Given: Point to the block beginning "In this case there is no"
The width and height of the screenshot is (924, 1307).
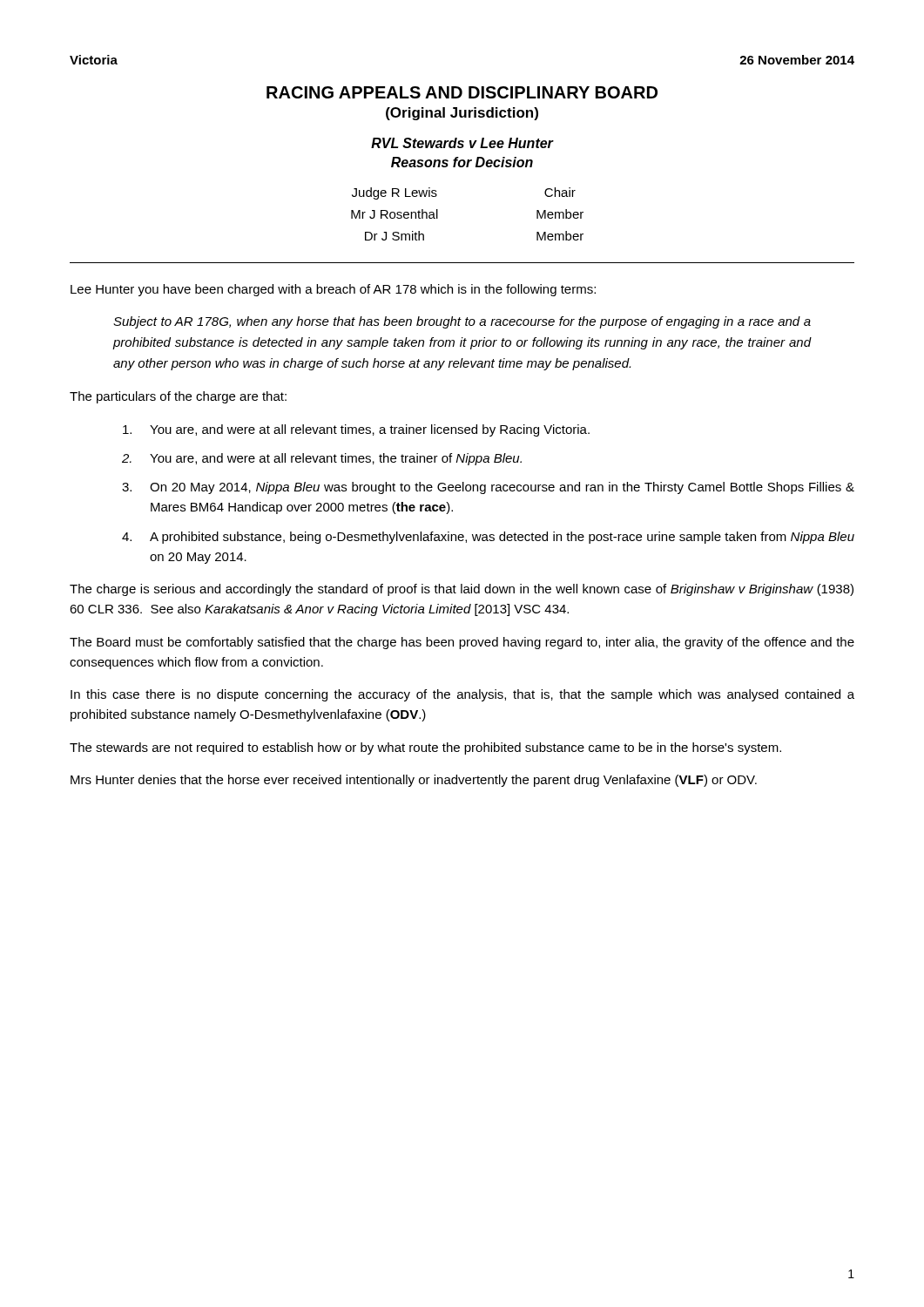Looking at the screenshot, I should [462, 704].
